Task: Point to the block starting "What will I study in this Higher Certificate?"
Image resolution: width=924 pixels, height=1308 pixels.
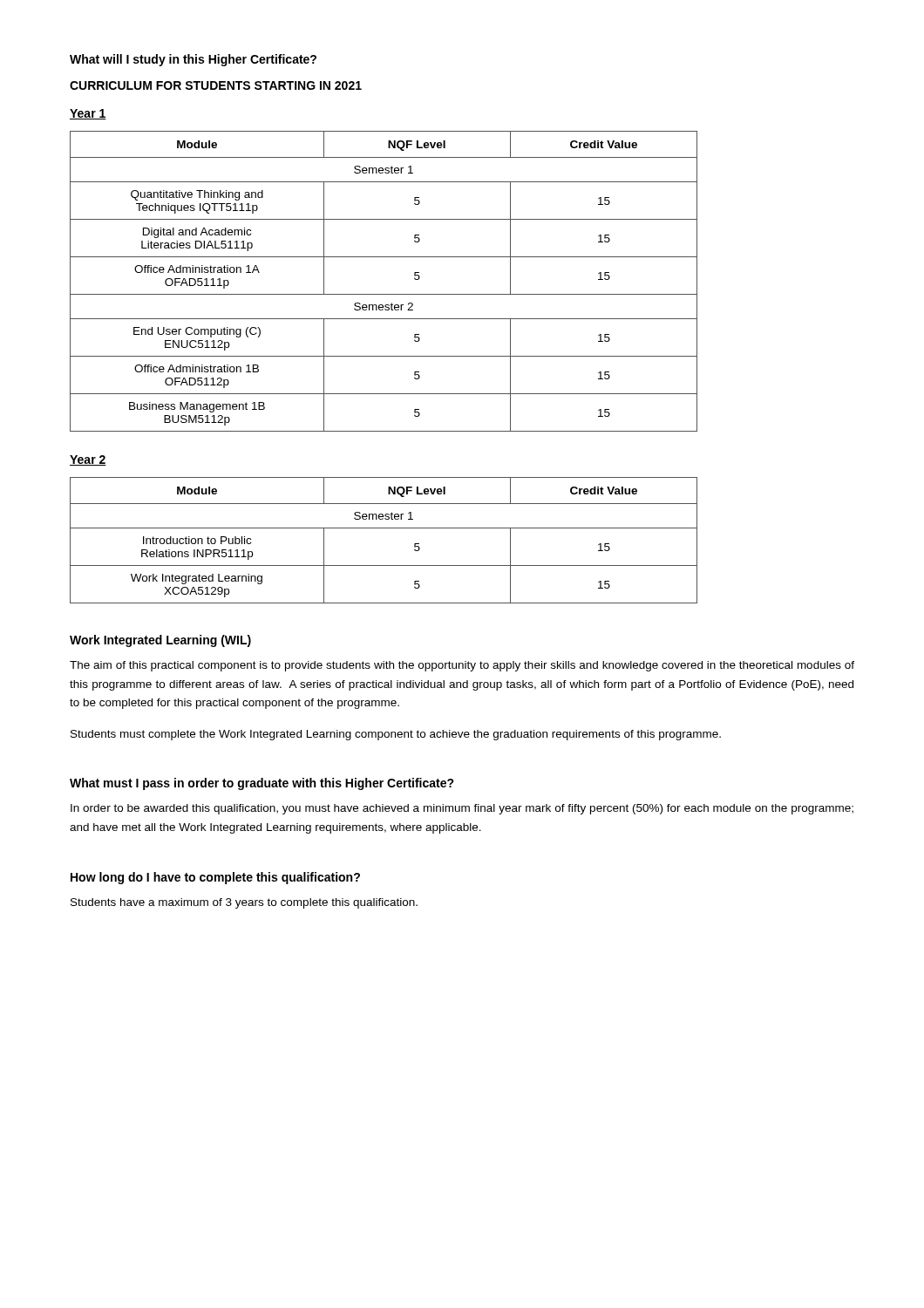Action: 193,59
